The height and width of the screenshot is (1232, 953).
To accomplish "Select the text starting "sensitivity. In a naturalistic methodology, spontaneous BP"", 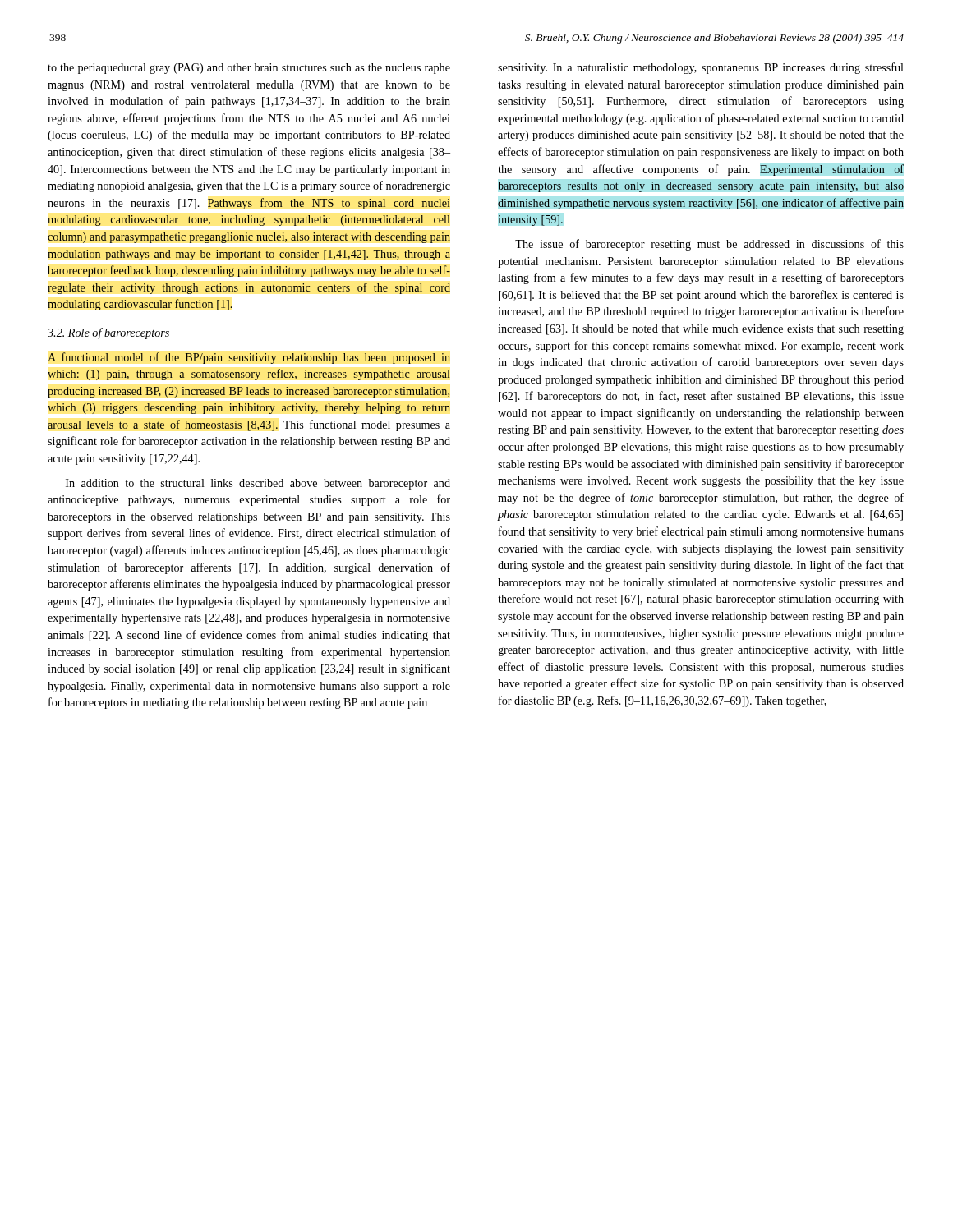I will tap(701, 144).
